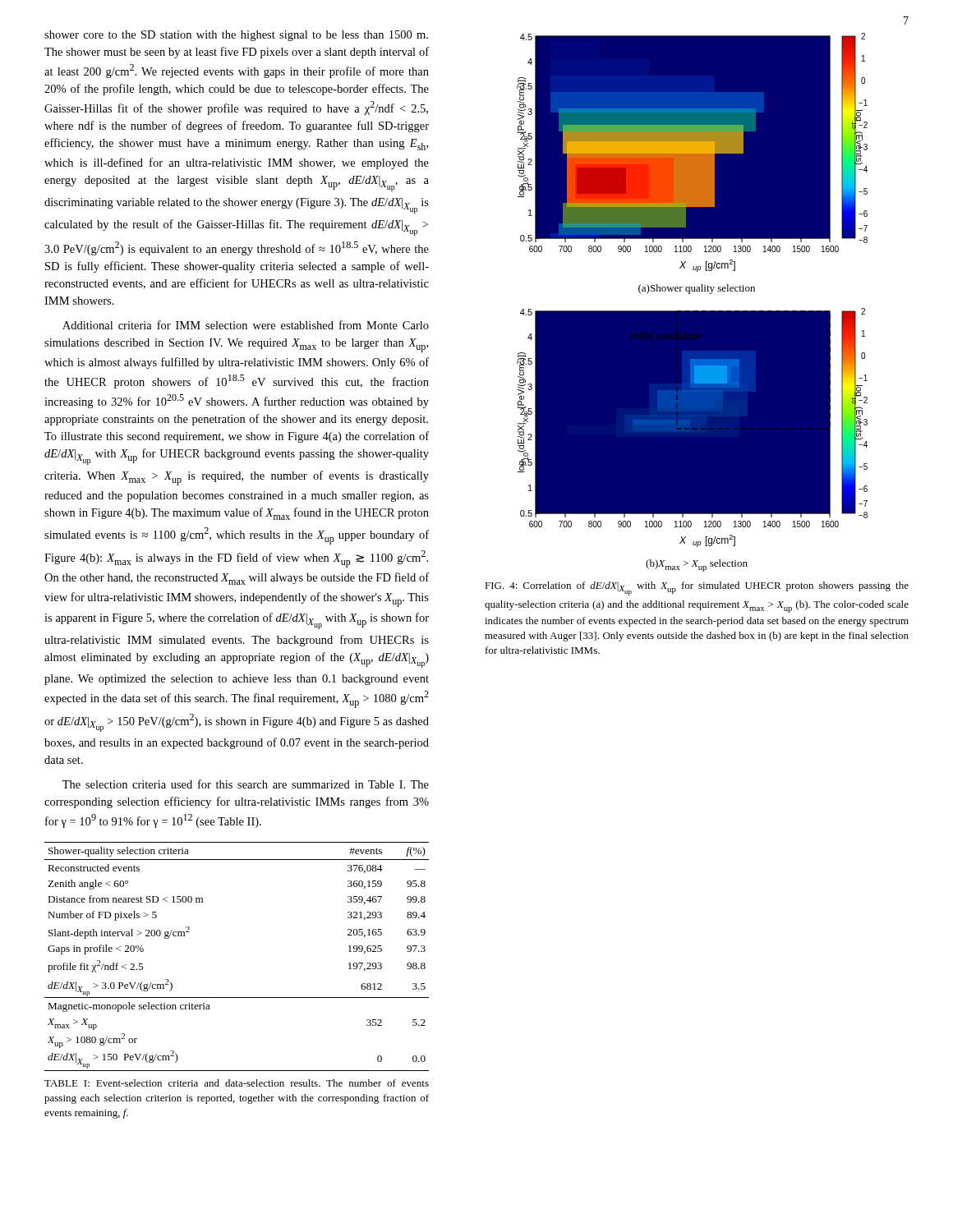Locate the block starting "FIG. 4: Correlation of dE/dX|Xup"
This screenshot has width=953, height=1232.
[697, 618]
